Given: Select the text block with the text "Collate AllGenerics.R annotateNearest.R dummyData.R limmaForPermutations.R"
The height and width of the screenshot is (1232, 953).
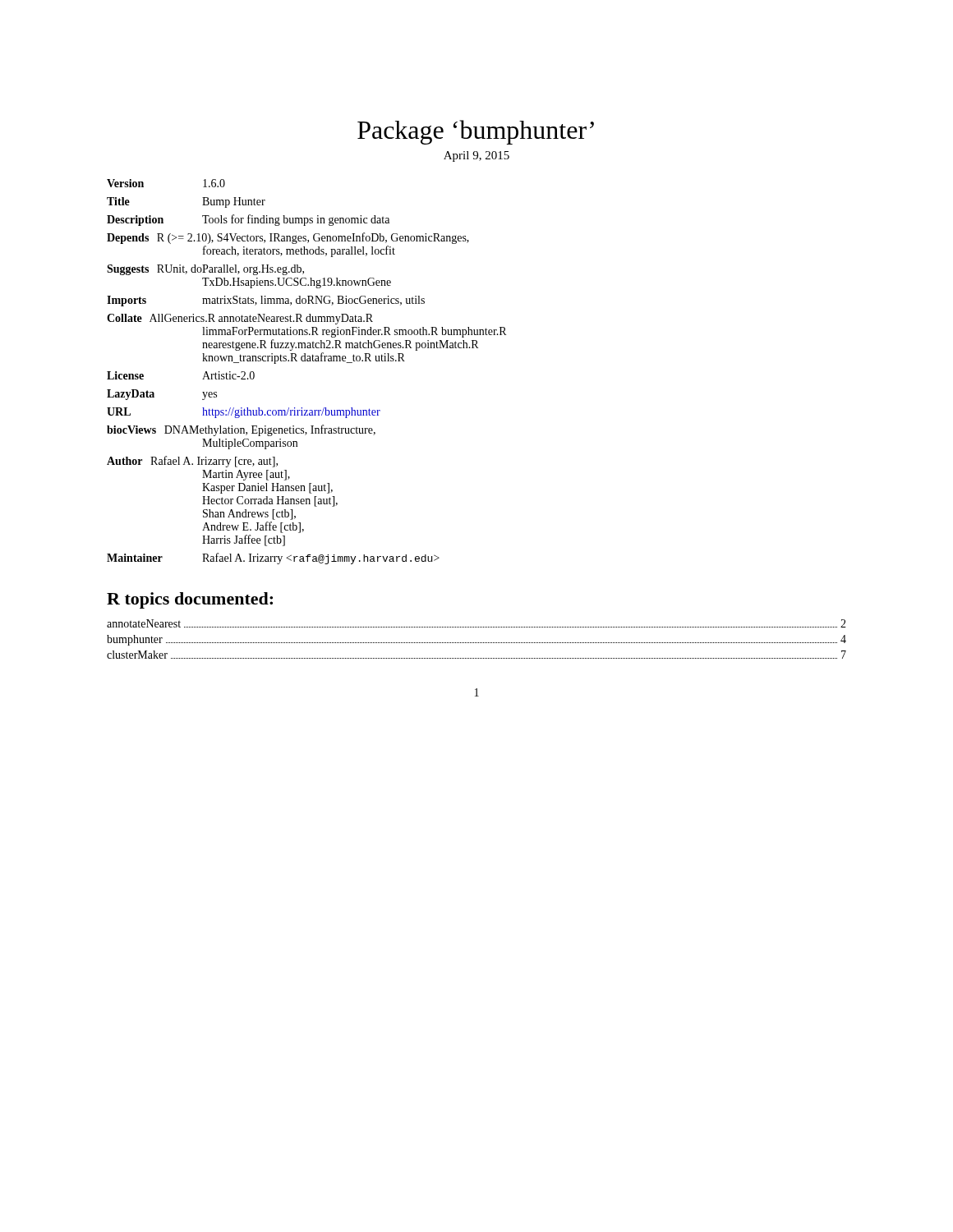Looking at the screenshot, I should tap(307, 338).
